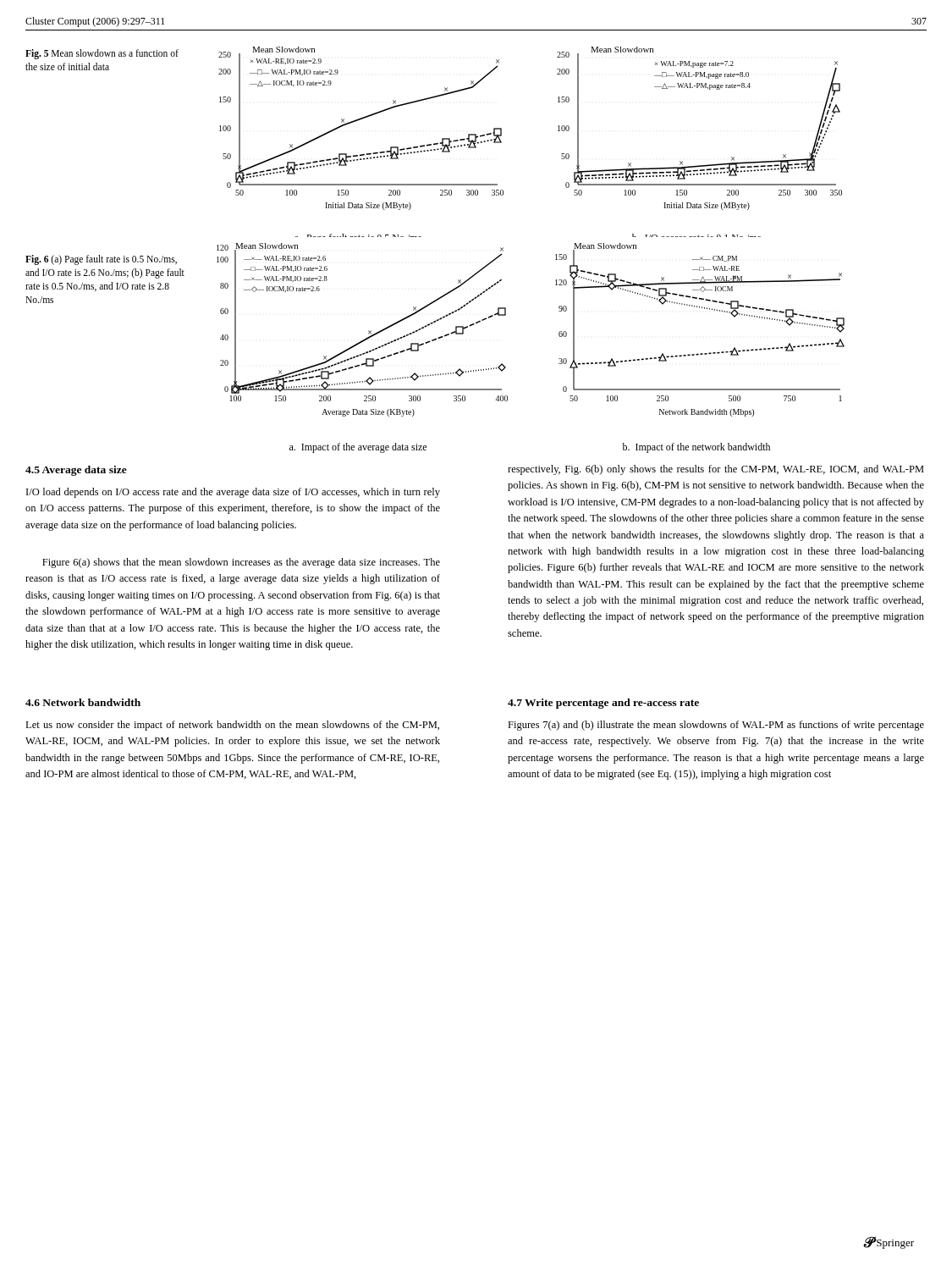Select the passage starting "4.5 Average data size"
This screenshot has height=1270, width=952.
click(76, 470)
